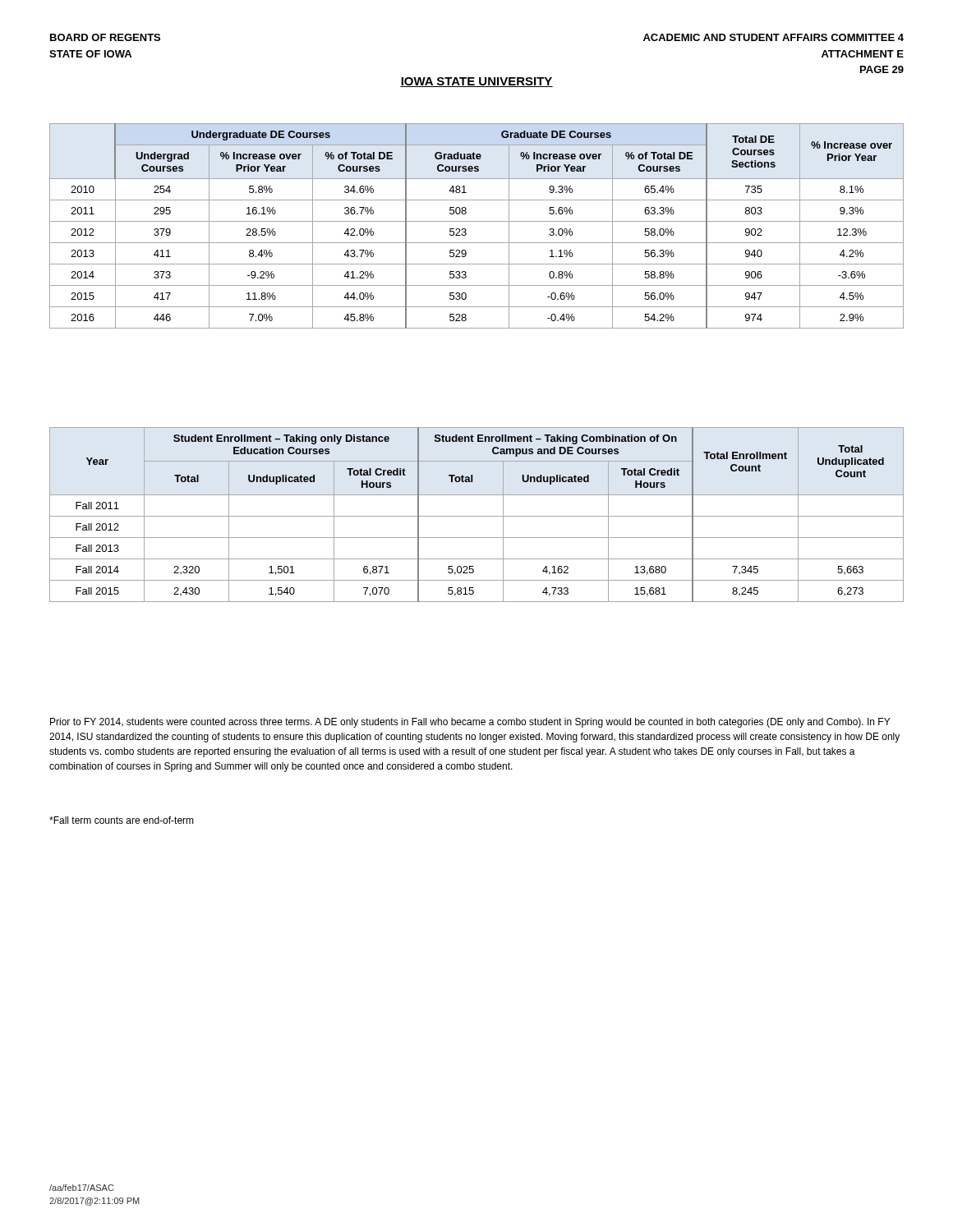
Task: Point to the block starting "IOWA STATE UNIVERSITY"
Action: [x=476, y=81]
